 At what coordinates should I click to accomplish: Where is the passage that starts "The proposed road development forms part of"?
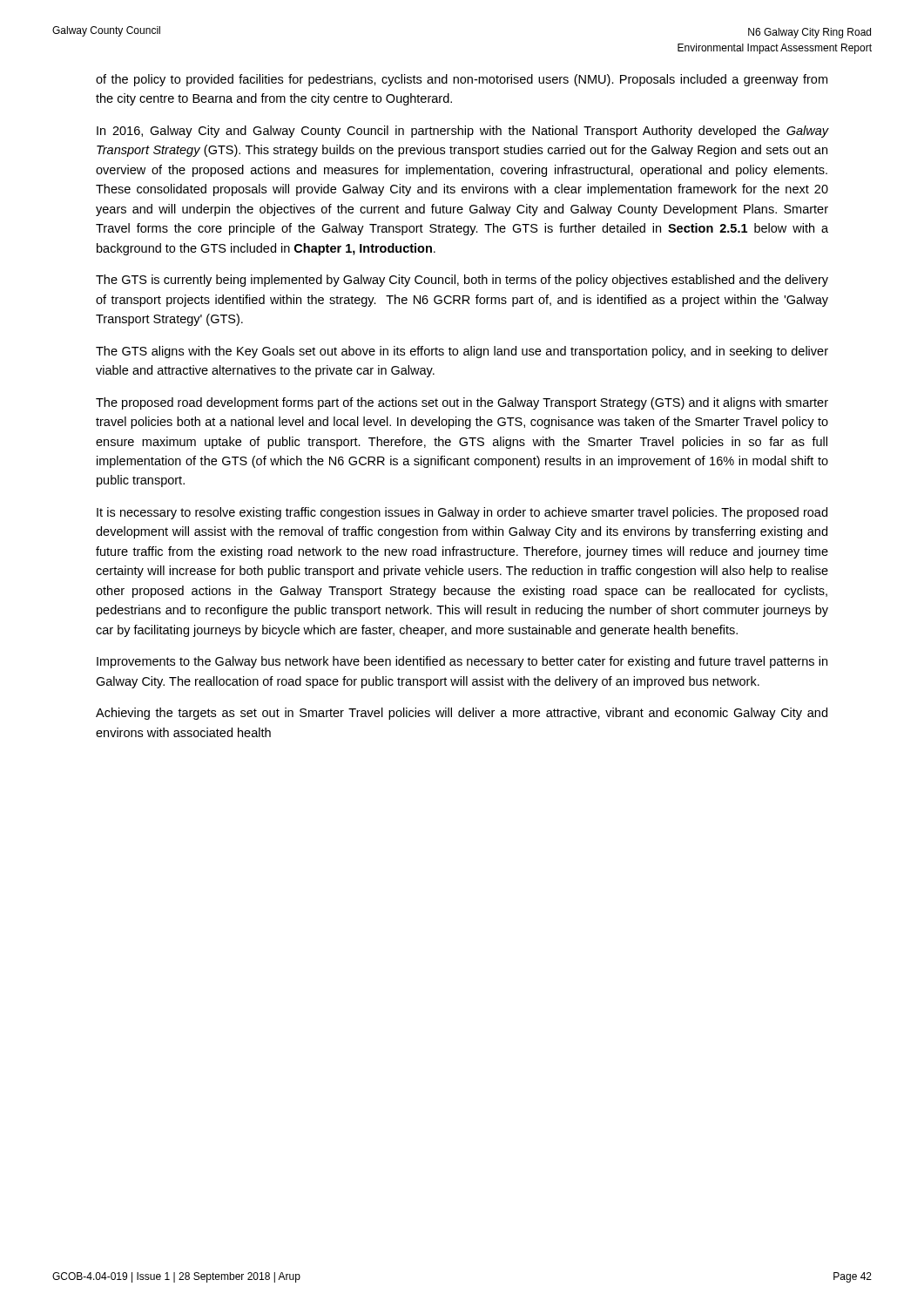[x=462, y=441]
